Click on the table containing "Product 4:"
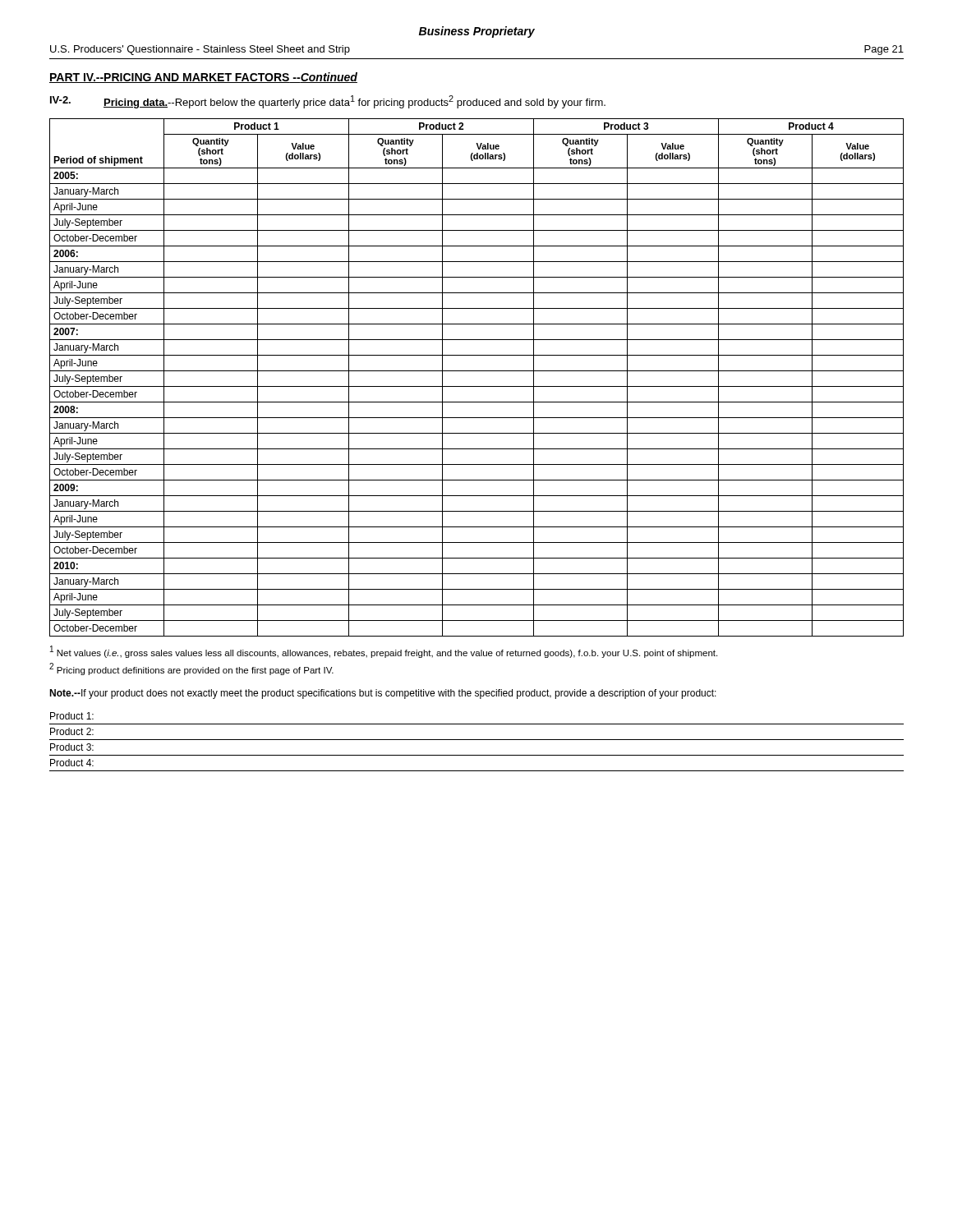This screenshot has height=1232, width=953. click(476, 740)
